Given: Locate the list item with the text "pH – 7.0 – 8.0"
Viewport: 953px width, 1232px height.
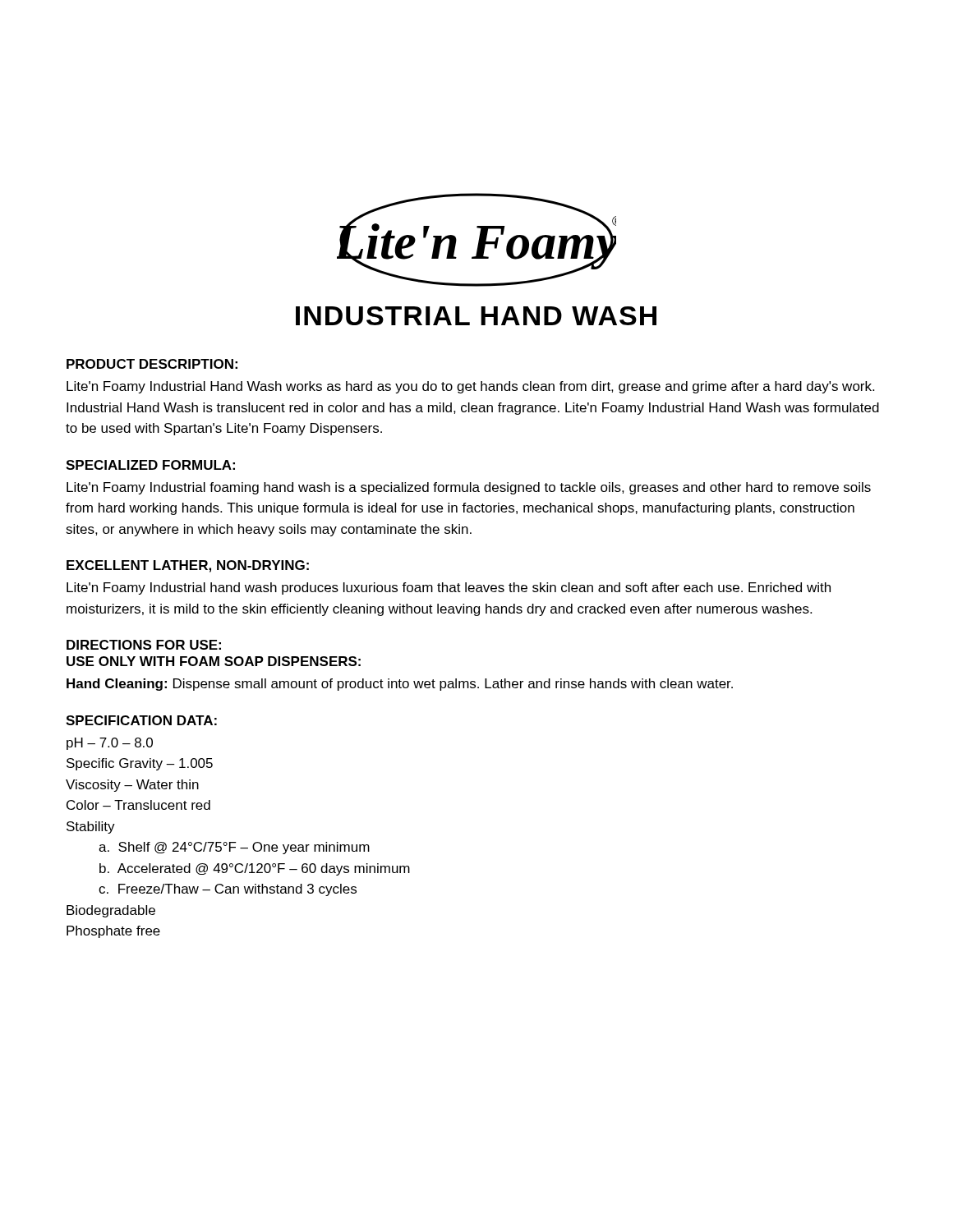Looking at the screenshot, I should pyautogui.click(x=110, y=742).
